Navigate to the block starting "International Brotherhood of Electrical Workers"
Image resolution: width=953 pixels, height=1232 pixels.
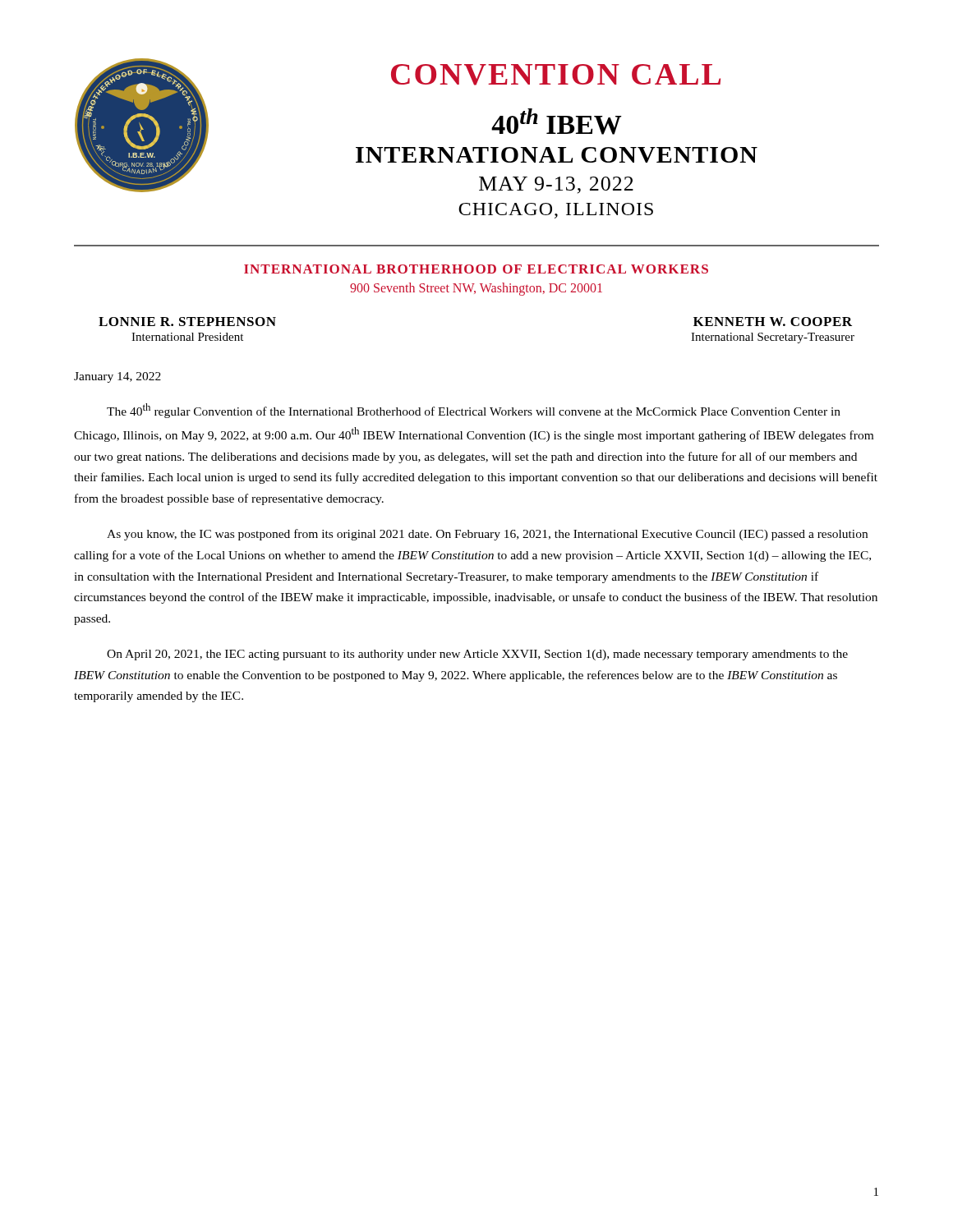coord(476,279)
